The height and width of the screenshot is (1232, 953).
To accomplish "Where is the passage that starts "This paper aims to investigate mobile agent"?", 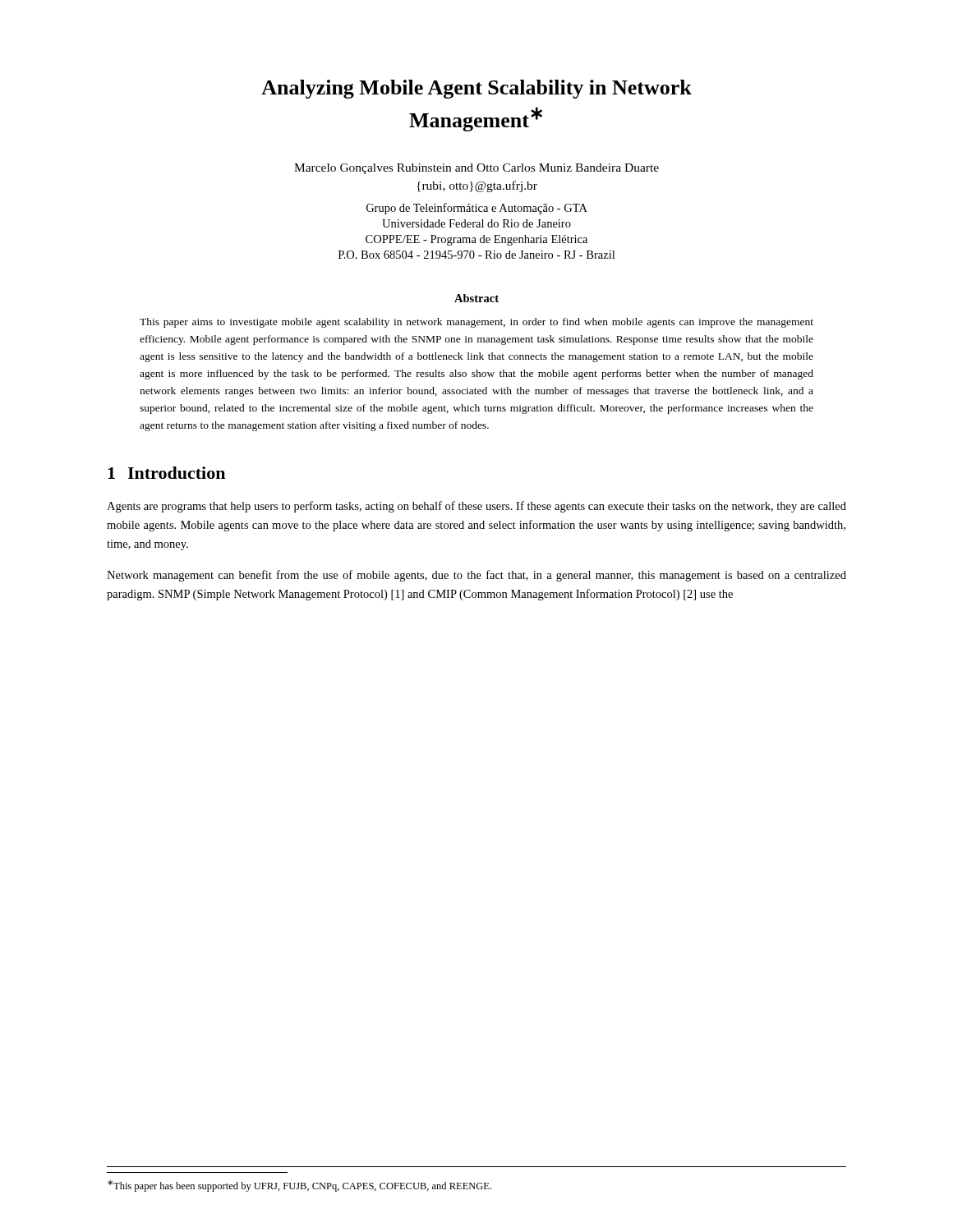I will [x=476, y=373].
